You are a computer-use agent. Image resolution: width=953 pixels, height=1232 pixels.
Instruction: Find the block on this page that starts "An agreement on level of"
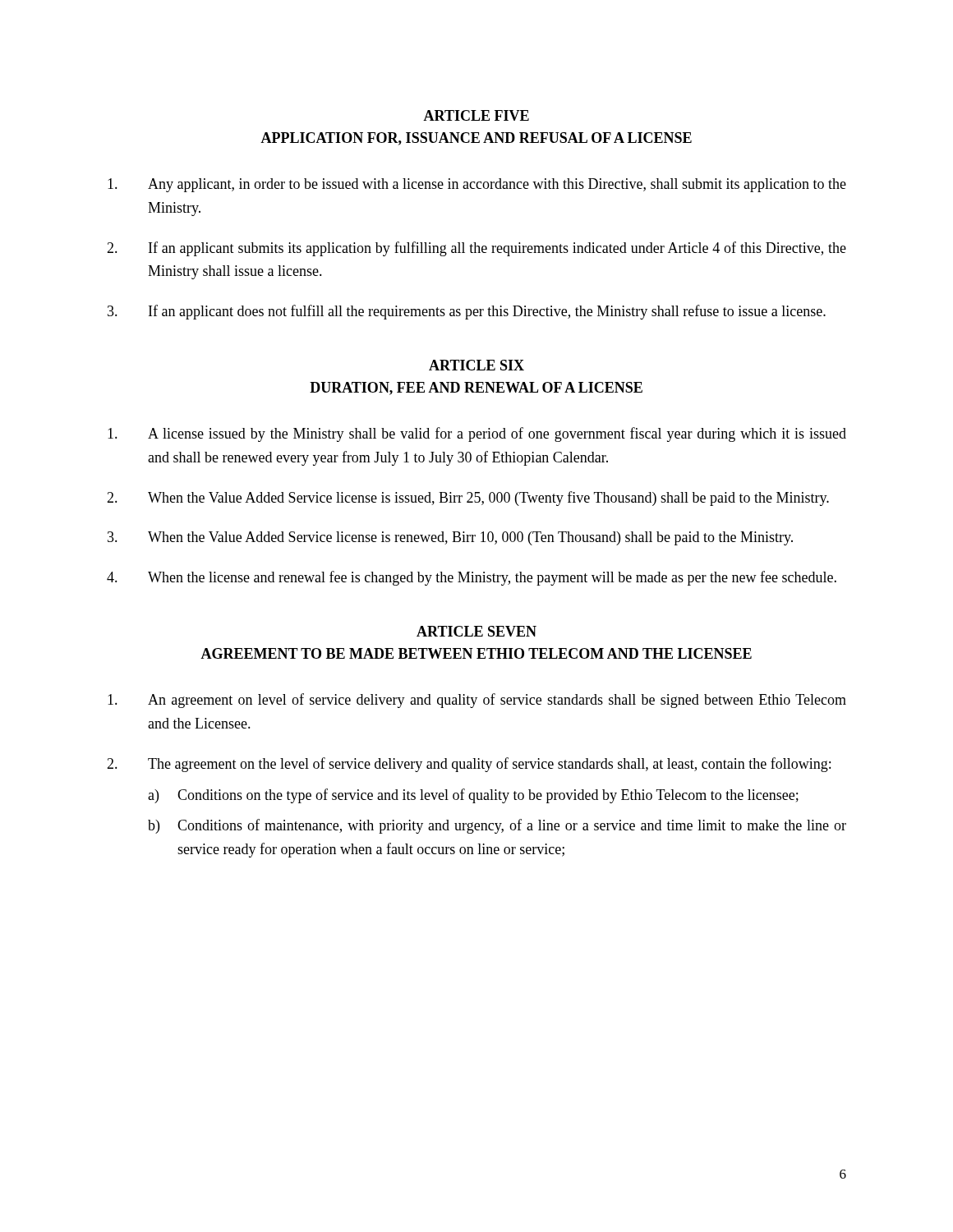(476, 712)
